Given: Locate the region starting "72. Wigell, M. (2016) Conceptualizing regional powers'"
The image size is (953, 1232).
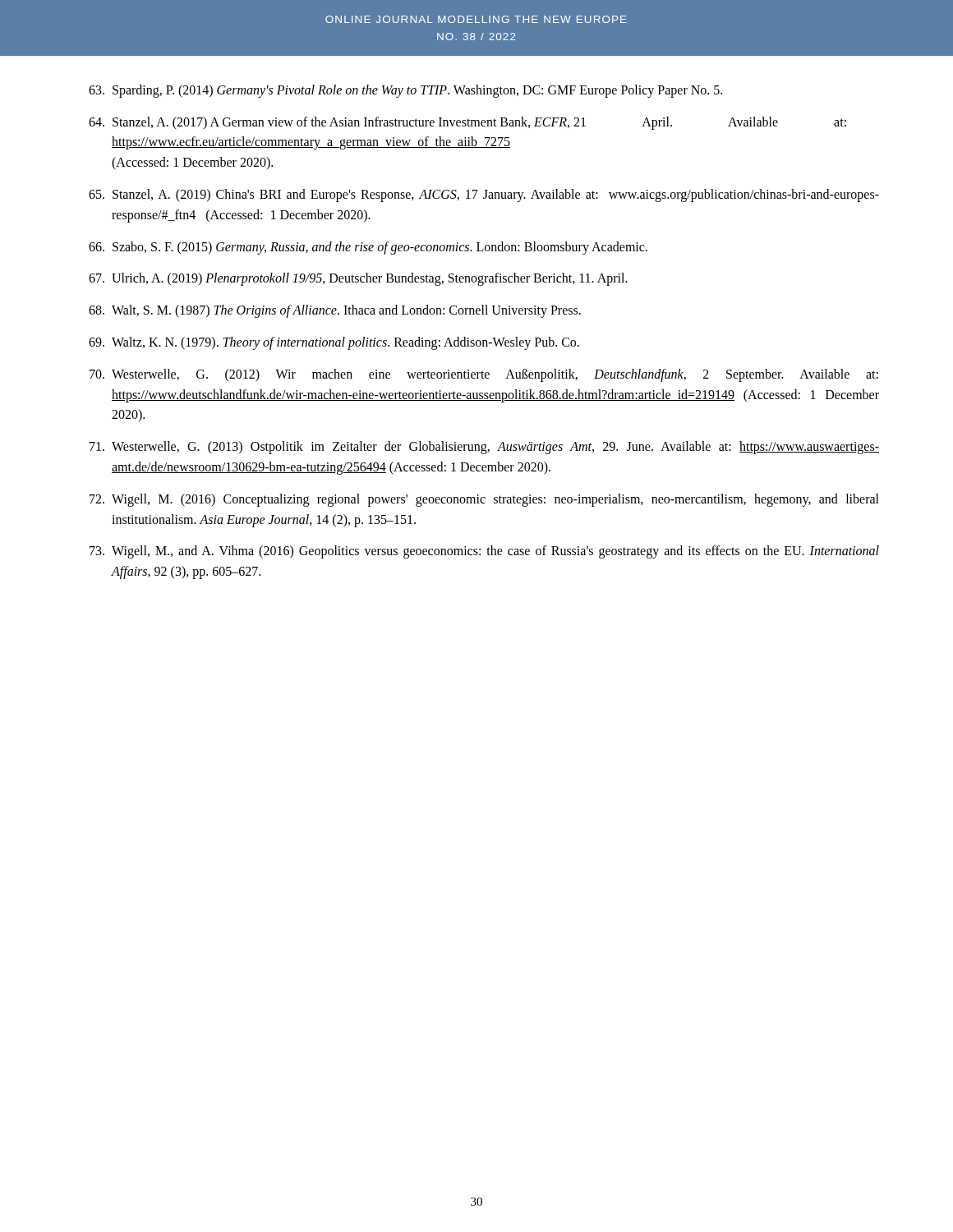Looking at the screenshot, I should point(476,510).
